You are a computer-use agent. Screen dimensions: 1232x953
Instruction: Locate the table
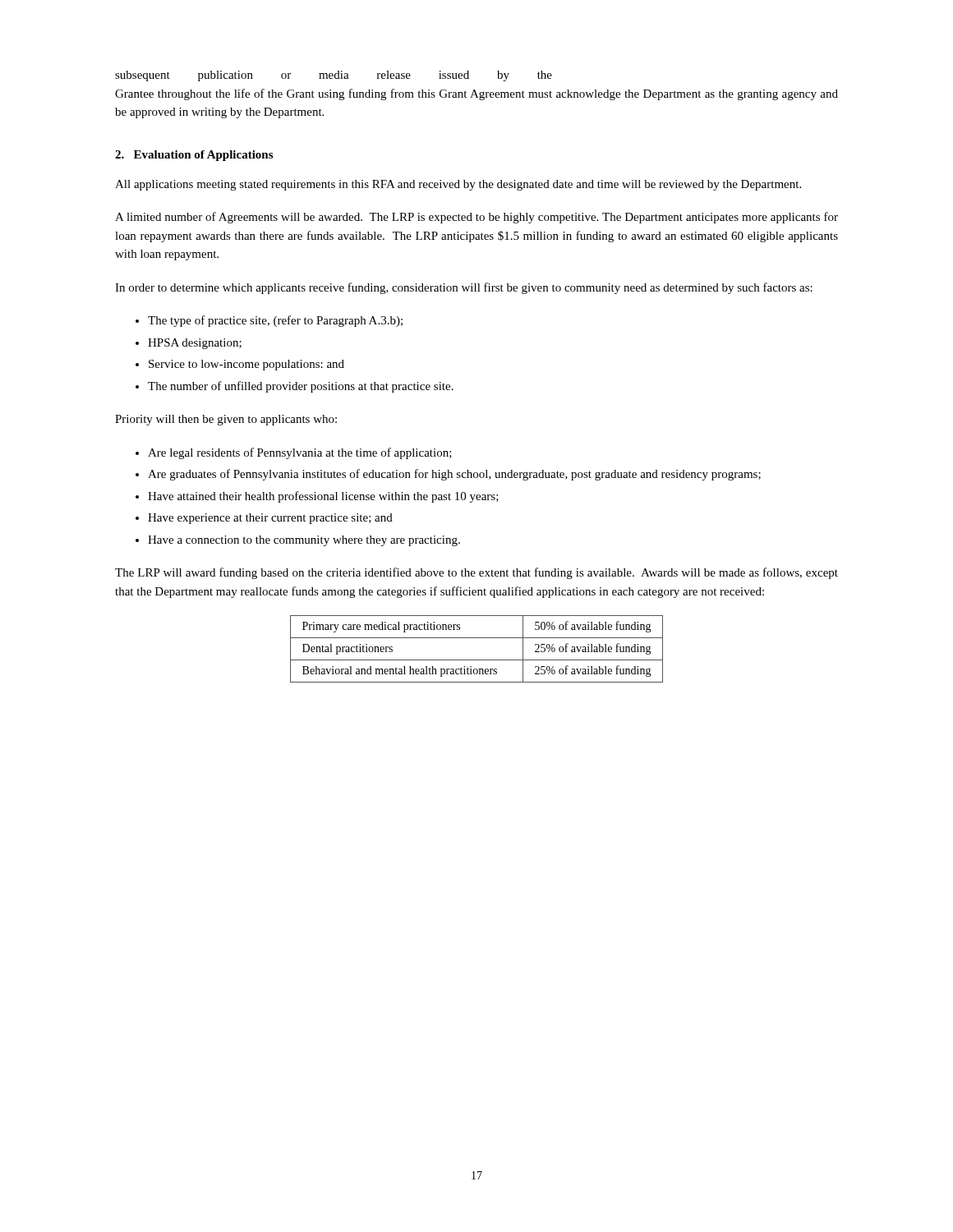[476, 649]
